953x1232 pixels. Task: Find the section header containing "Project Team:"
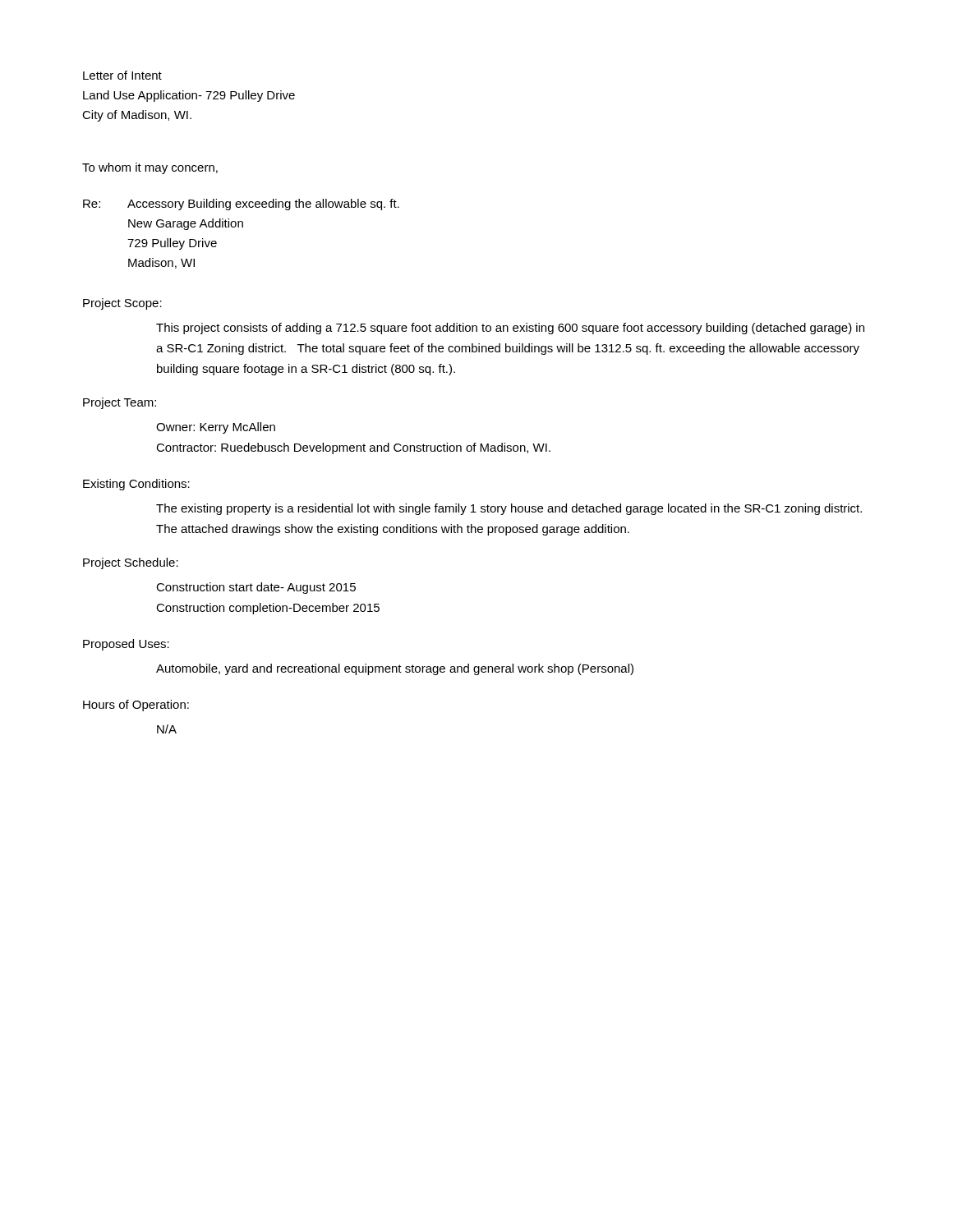coord(120,402)
